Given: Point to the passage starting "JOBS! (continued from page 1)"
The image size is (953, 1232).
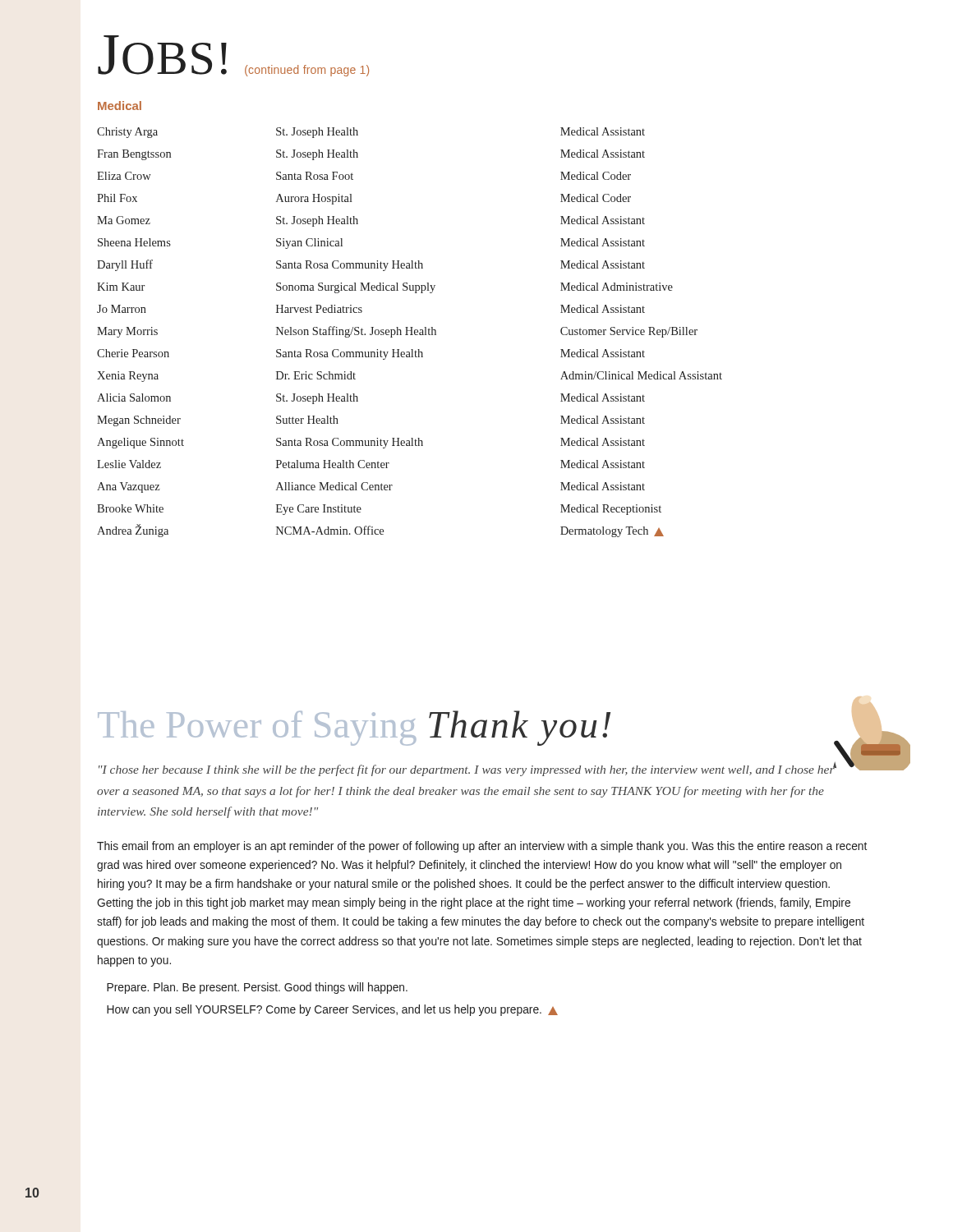Looking at the screenshot, I should pyautogui.click(x=233, y=54).
